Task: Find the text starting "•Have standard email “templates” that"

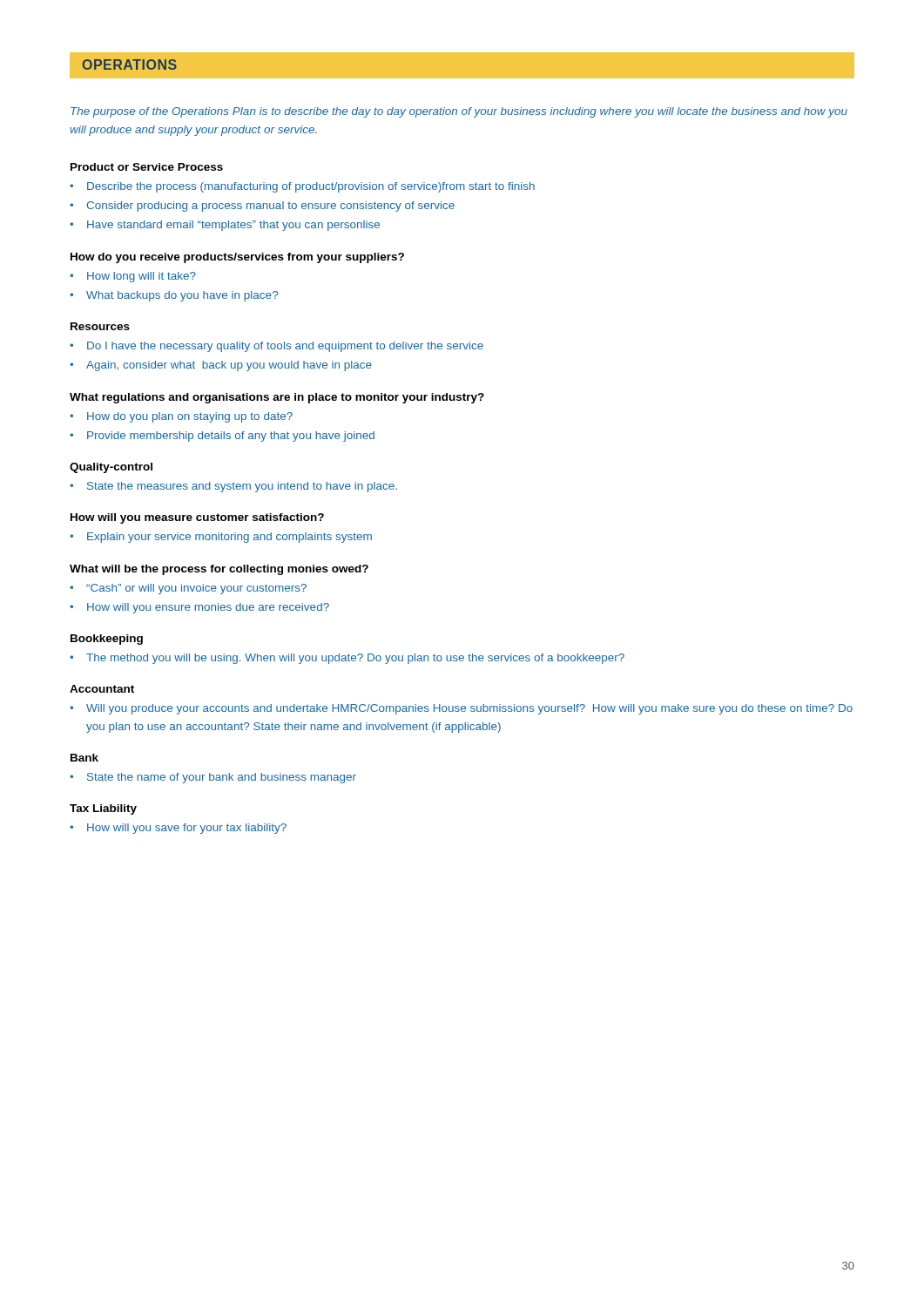Action: coord(225,226)
